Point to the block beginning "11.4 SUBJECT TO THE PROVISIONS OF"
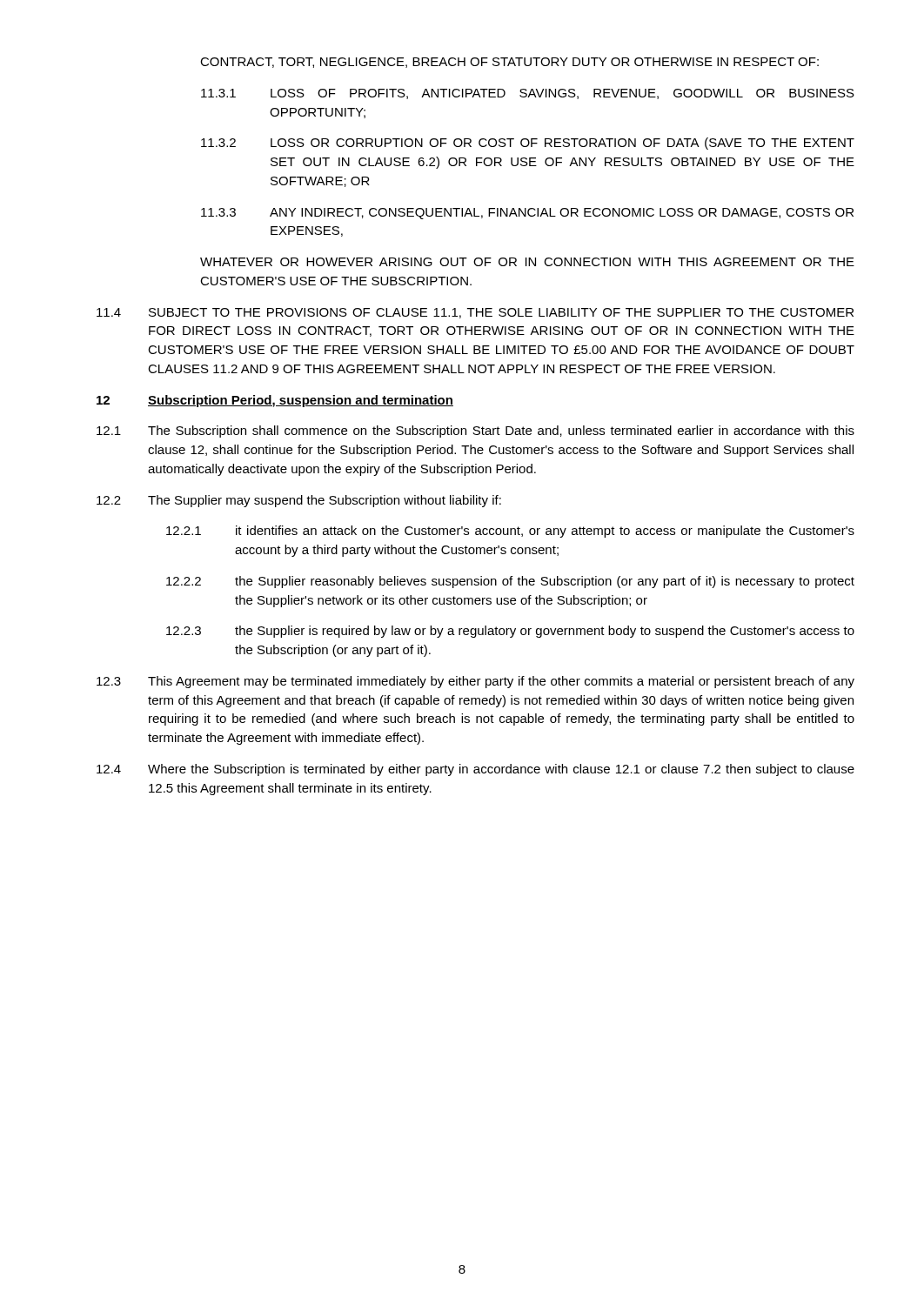 pyautogui.click(x=475, y=340)
